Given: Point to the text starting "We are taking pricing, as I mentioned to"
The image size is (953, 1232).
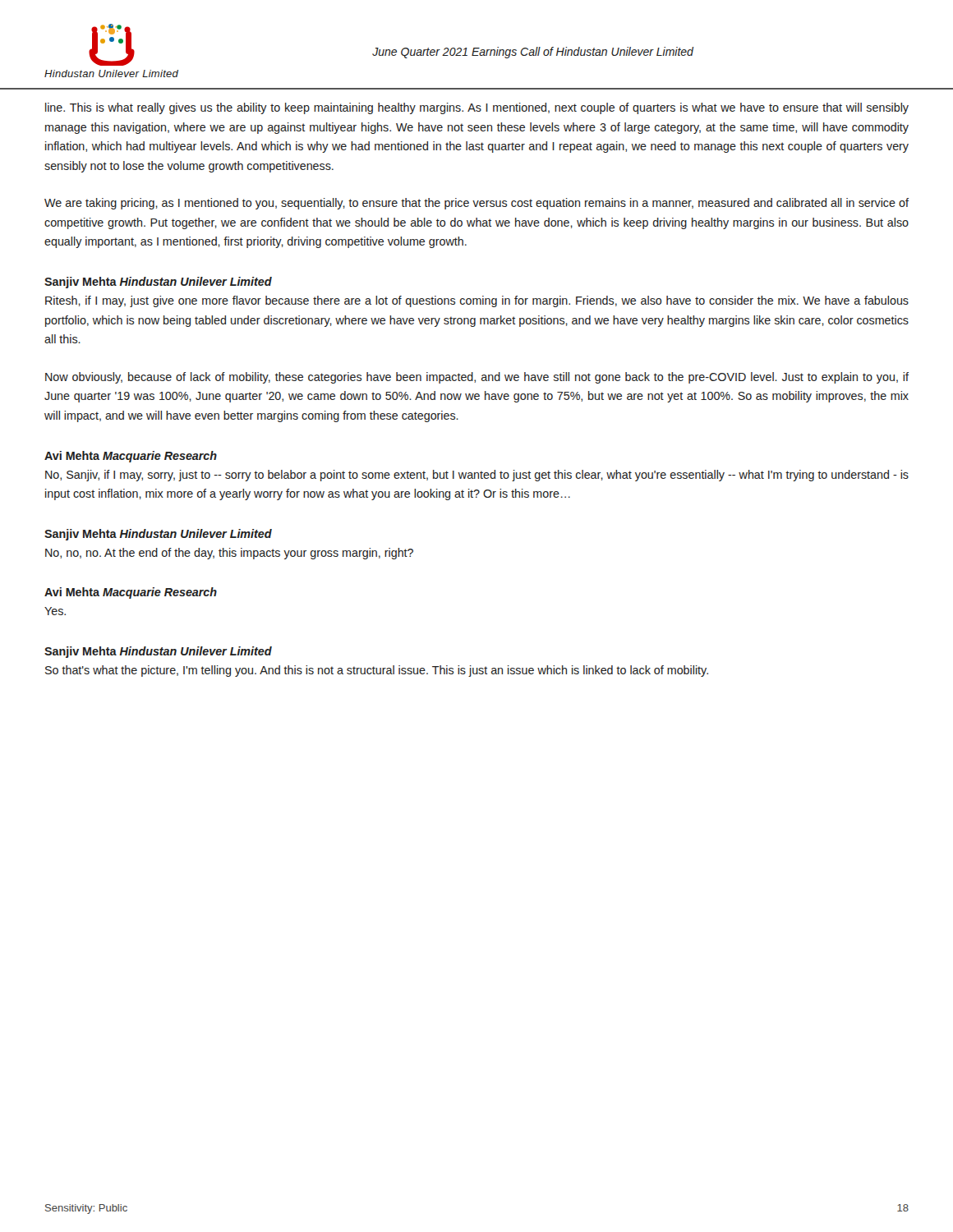Looking at the screenshot, I should 476,222.
